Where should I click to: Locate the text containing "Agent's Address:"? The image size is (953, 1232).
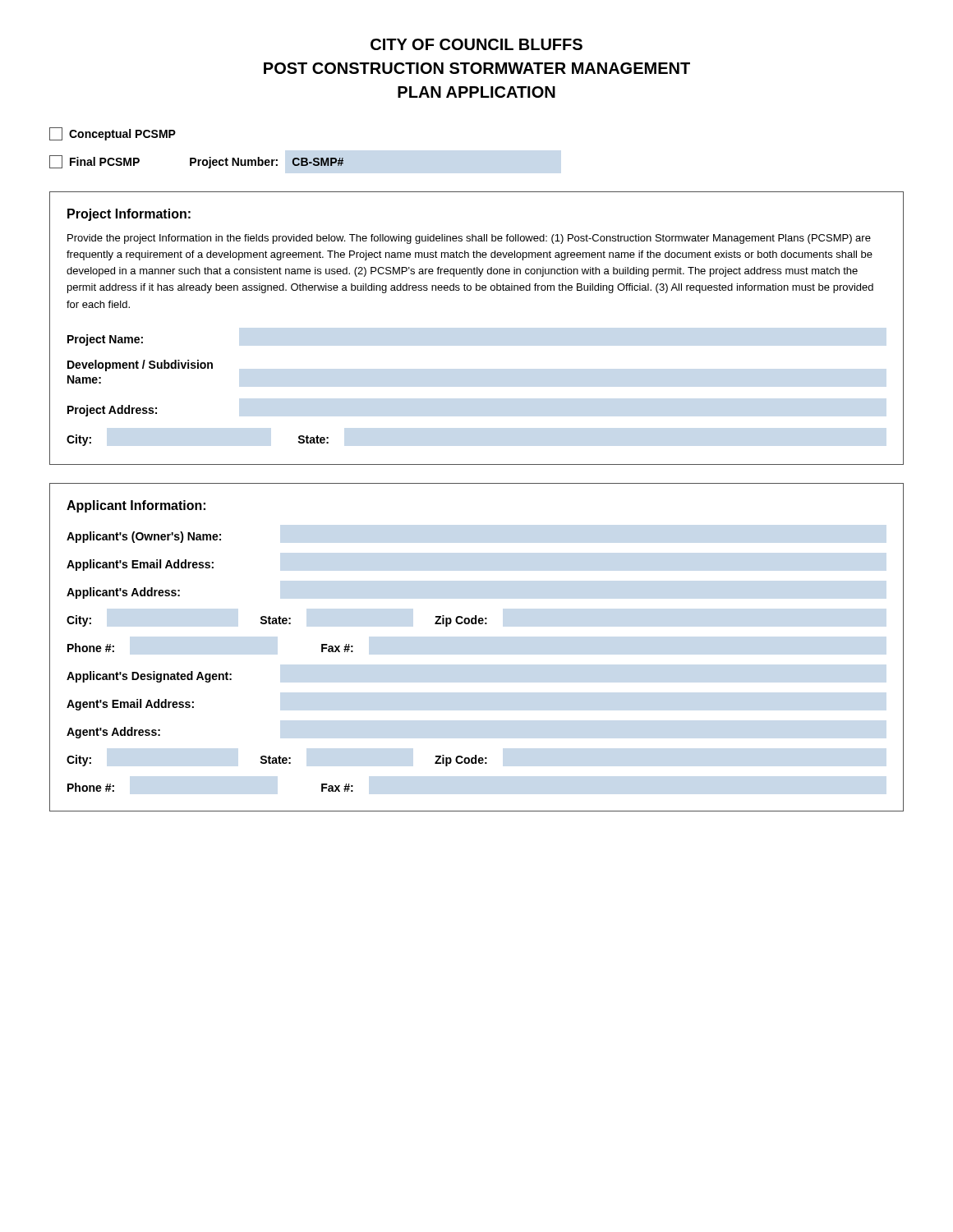pyautogui.click(x=113, y=733)
